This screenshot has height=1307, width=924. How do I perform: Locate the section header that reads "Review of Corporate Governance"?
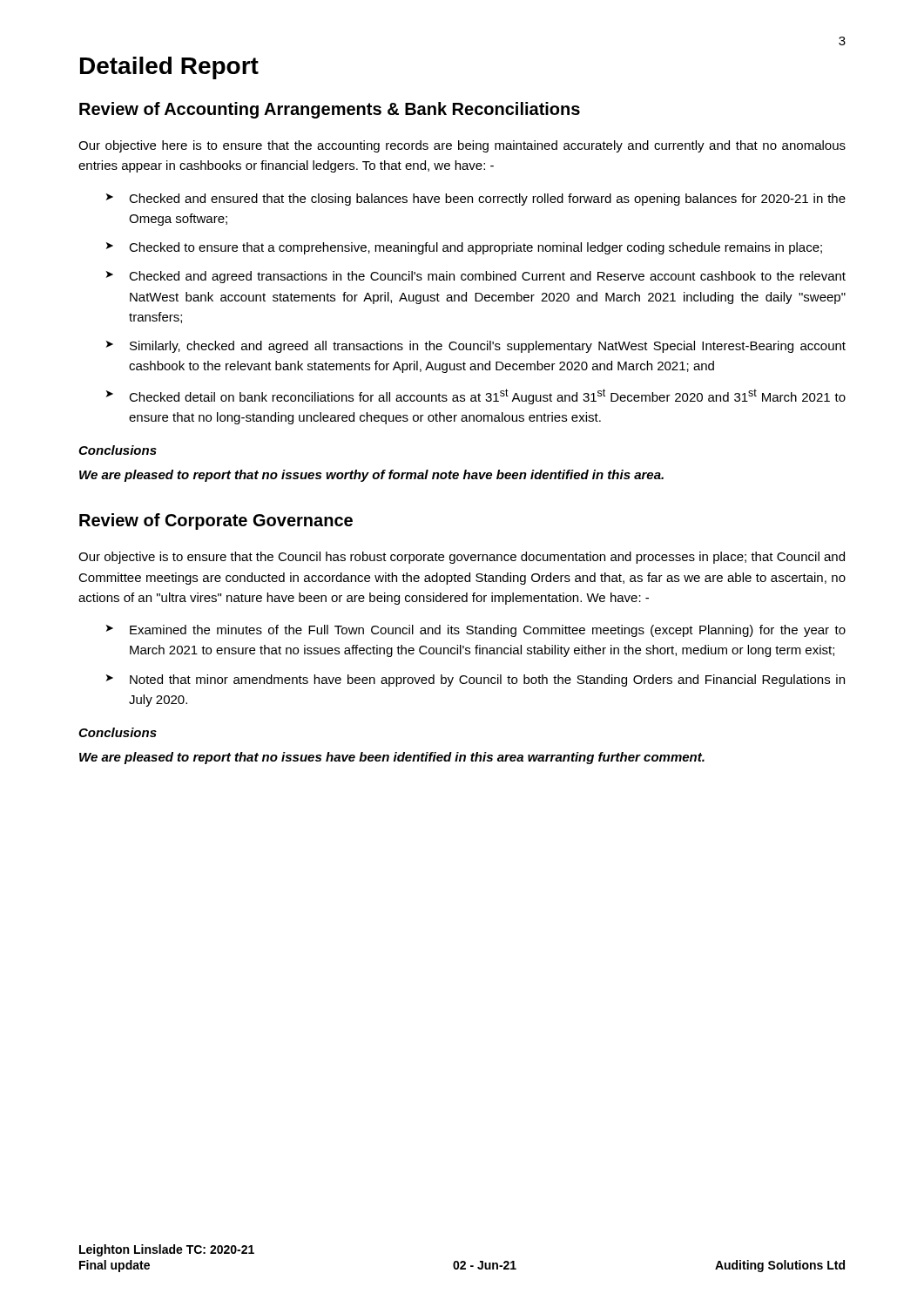pyautogui.click(x=216, y=521)
